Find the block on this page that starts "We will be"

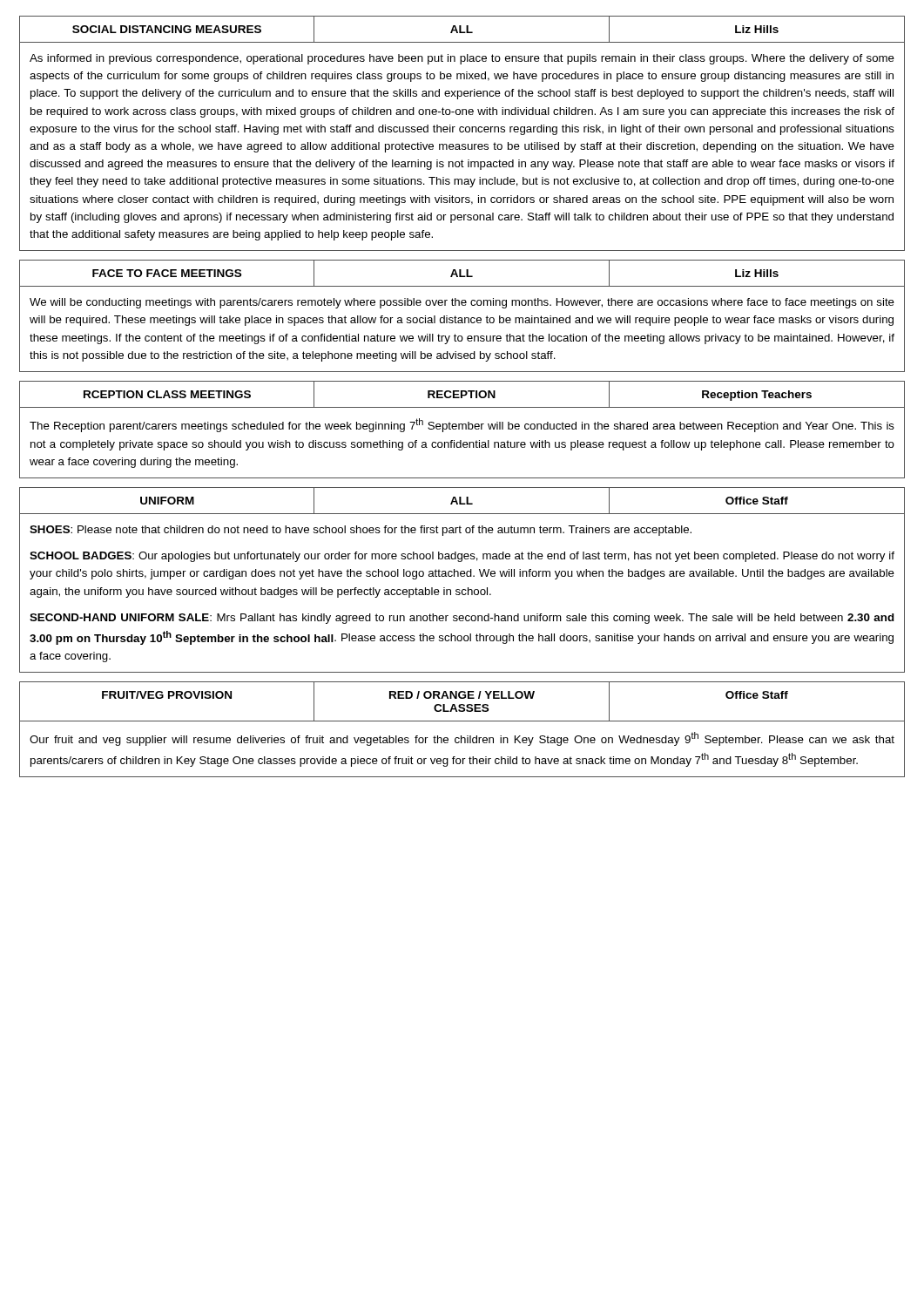pyautogui.click(x=462, y=329)
